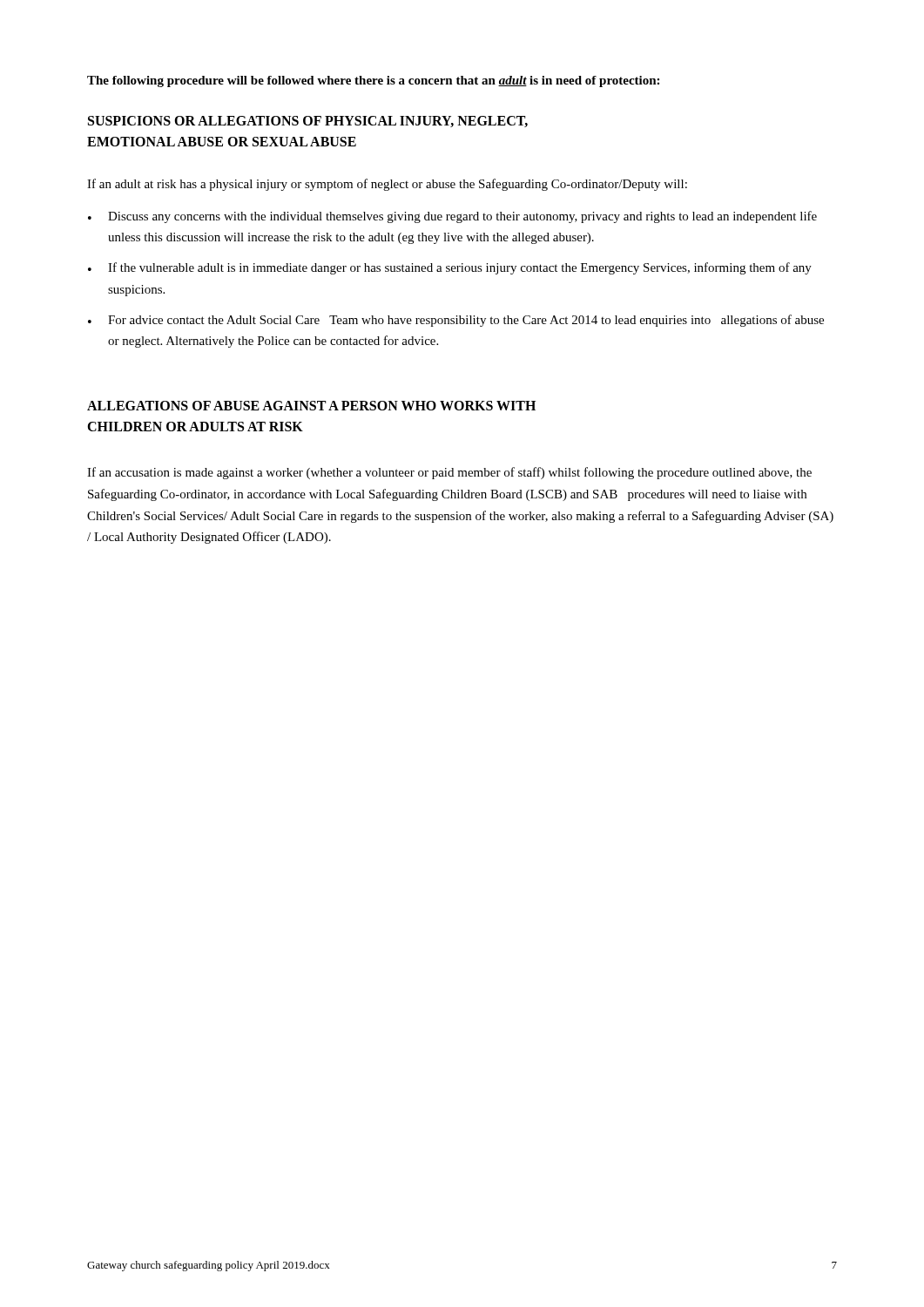This screenshot has width=924, height=1307.
Task: Where is the passage that starts "If an adult at risk has a physical"?
Action: point(387,184)
